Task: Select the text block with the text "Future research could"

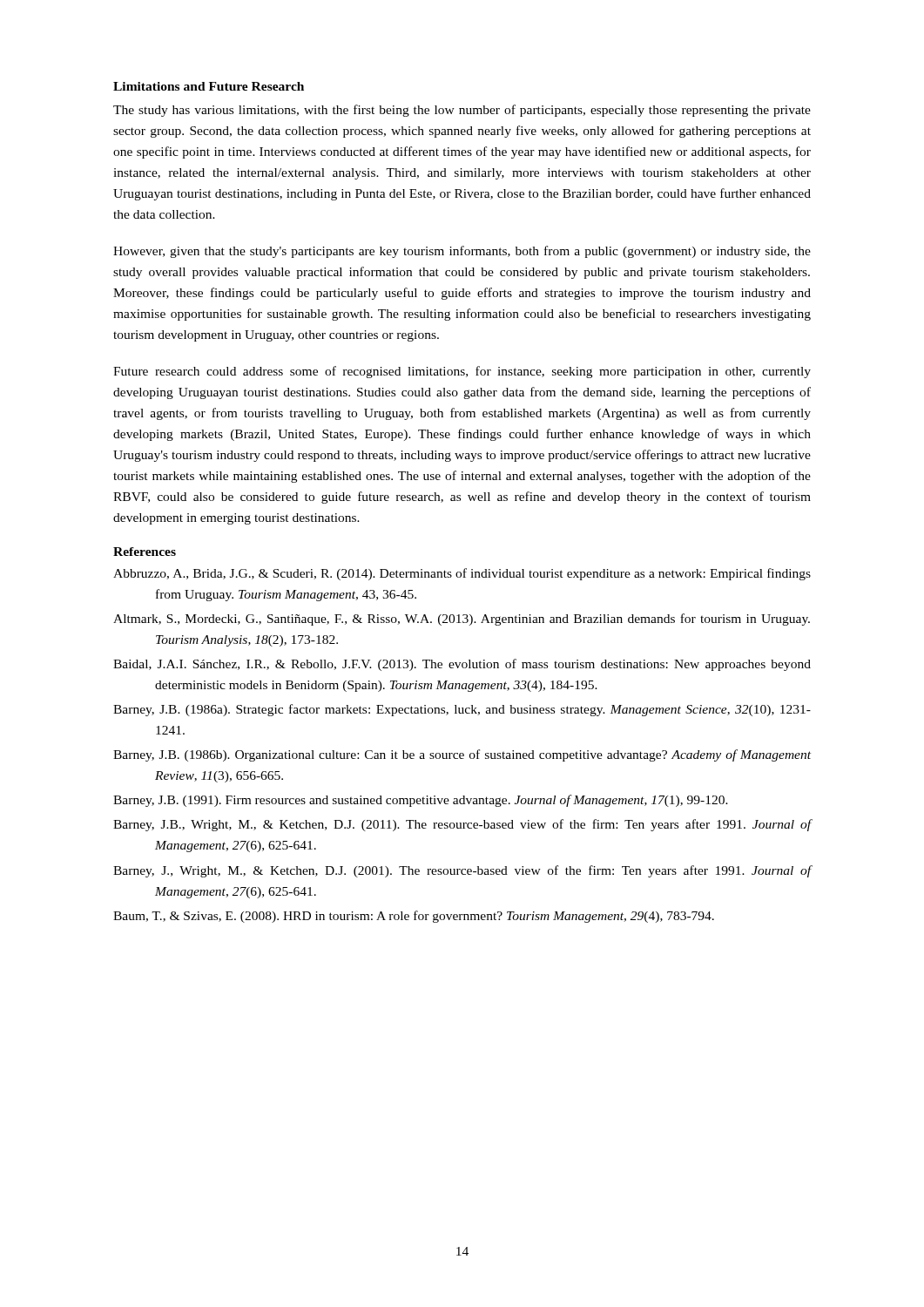Action: pos(462,444)
